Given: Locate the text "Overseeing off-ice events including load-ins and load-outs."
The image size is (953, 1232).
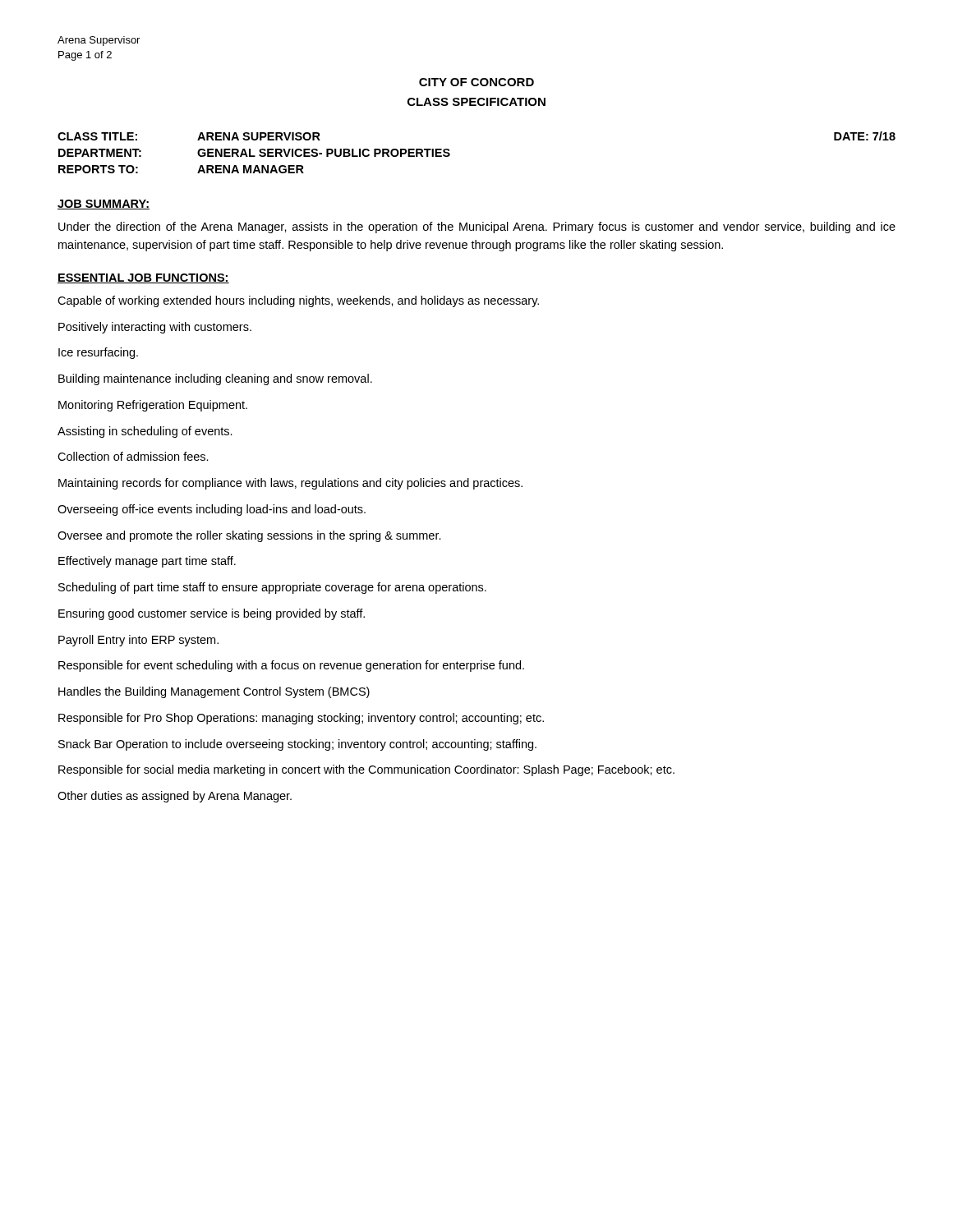Looking at the screenshot, I should coord(212,509).
